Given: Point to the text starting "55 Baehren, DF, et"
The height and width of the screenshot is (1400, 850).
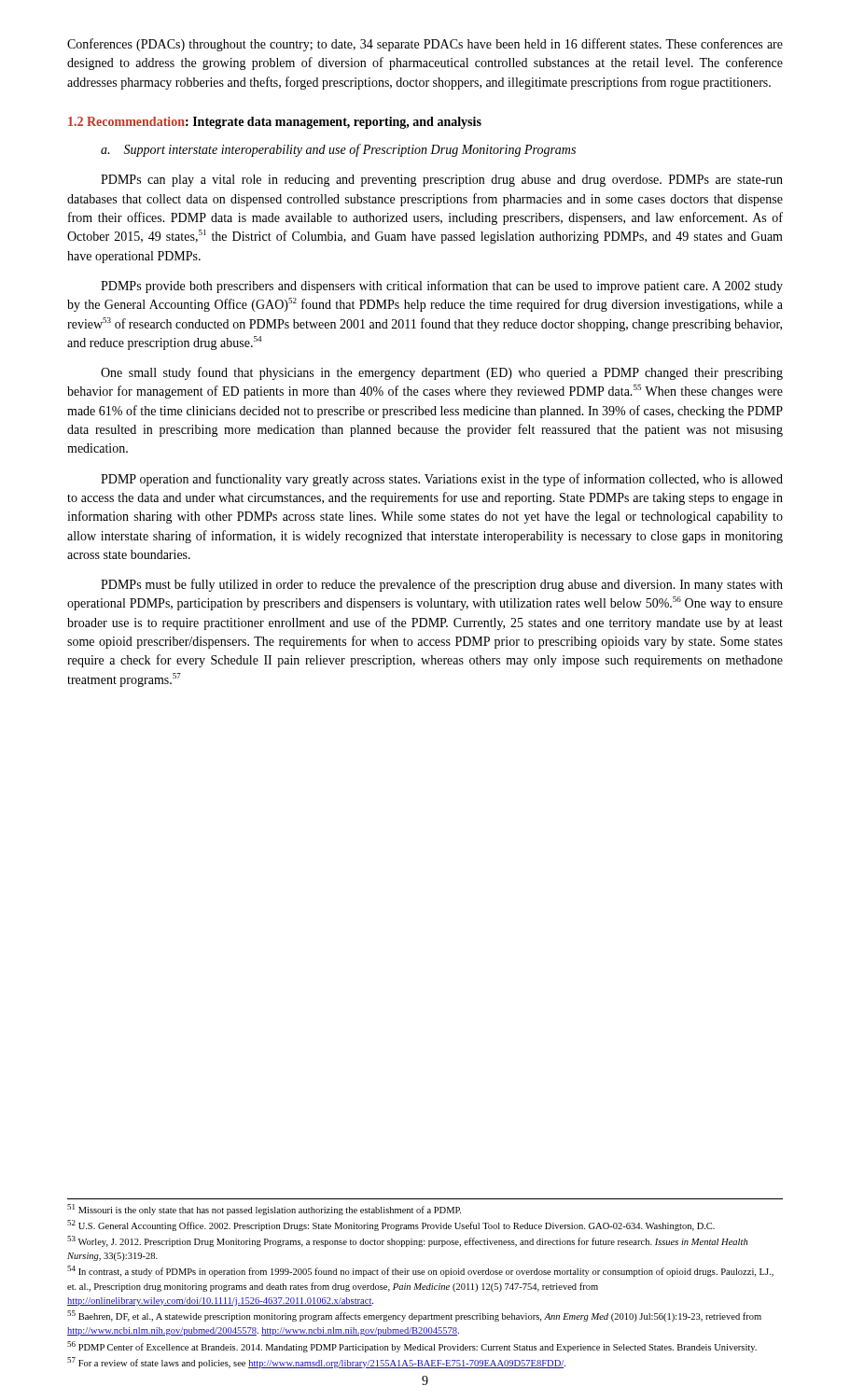Looking at the screenshot, I should click(425, 1324).
